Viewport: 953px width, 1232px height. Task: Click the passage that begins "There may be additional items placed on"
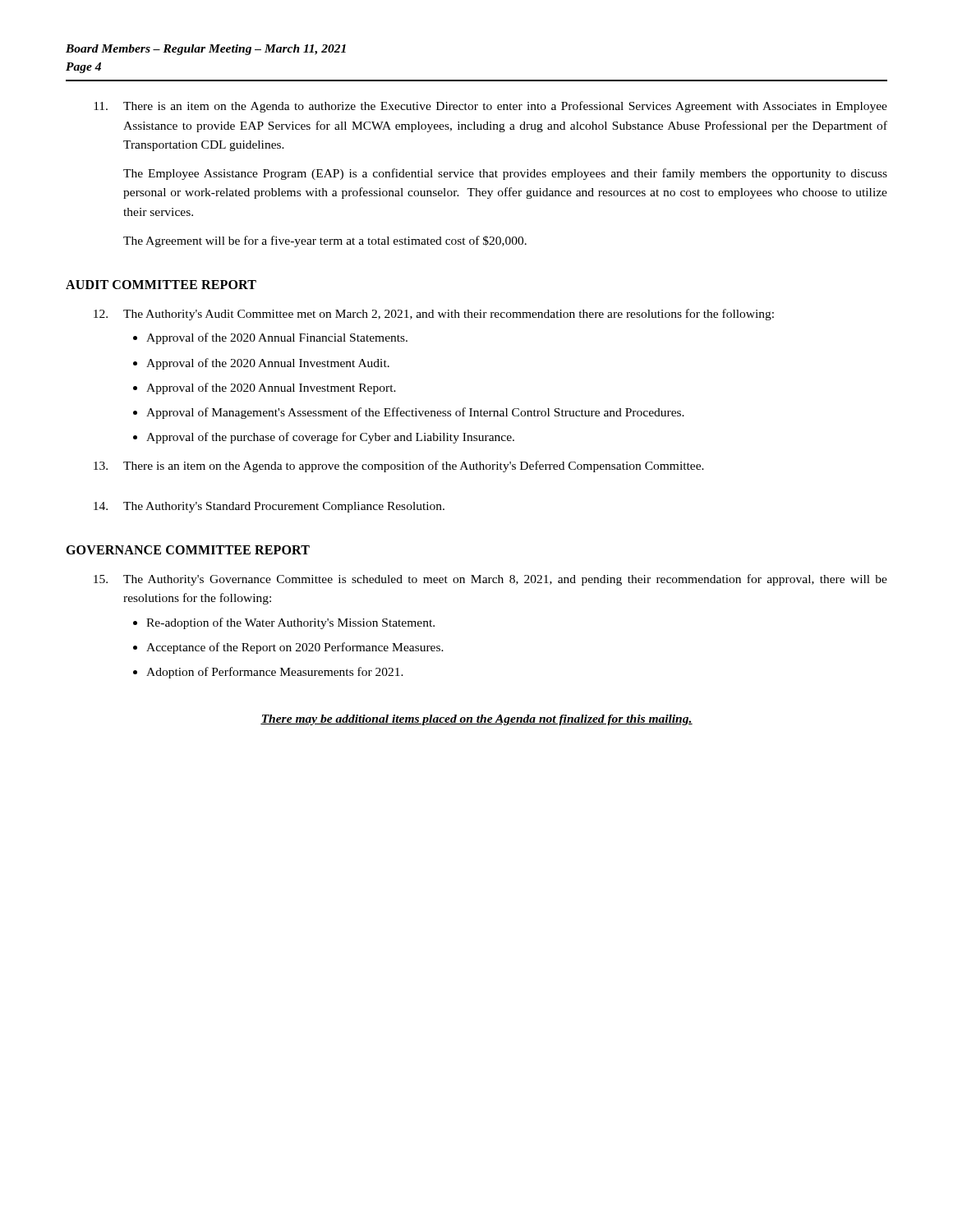[x=476, y=719]
